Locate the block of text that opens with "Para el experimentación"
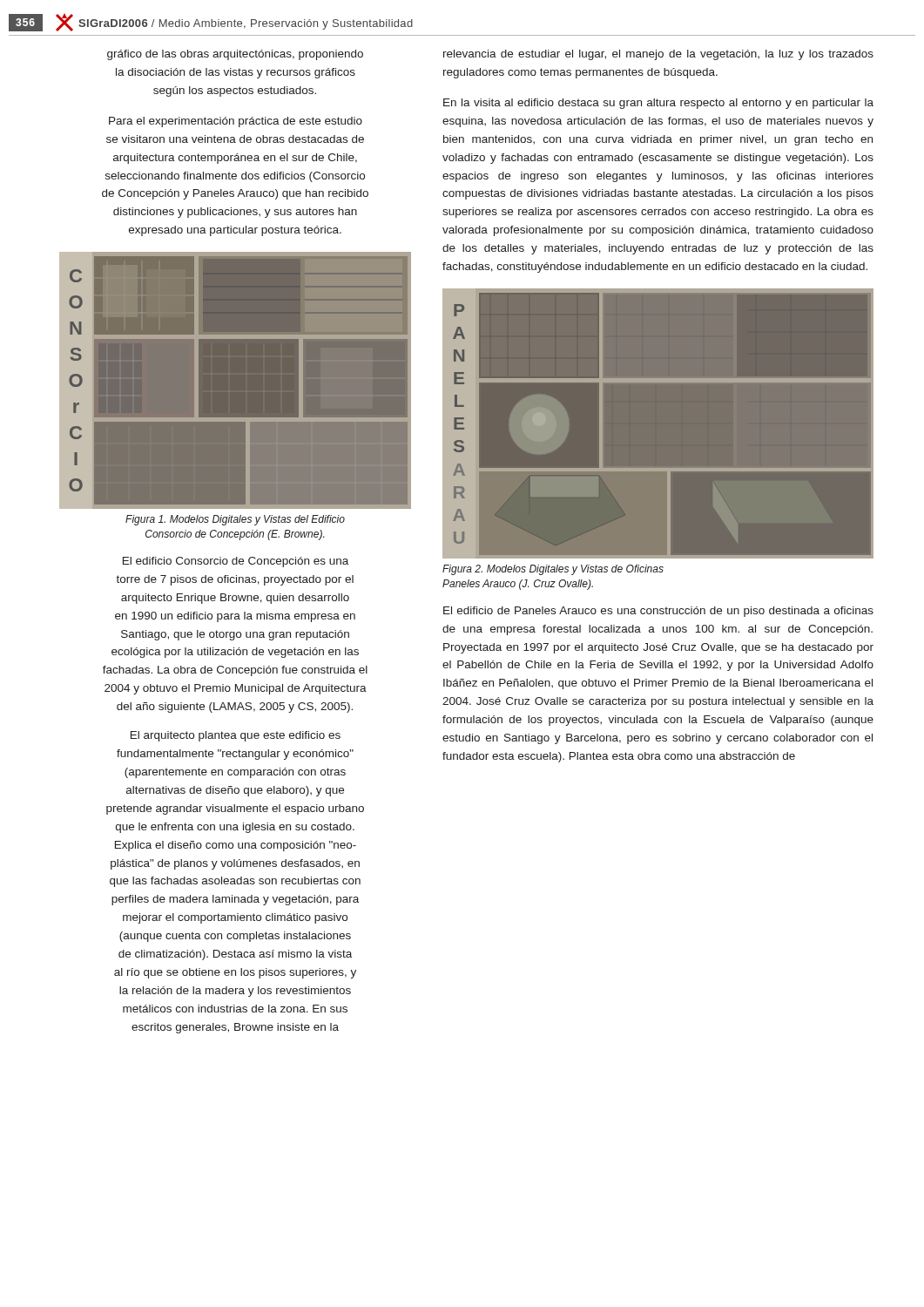This screenshot has height=1307, width=924. pyautogui.click(x=235, y=175)
